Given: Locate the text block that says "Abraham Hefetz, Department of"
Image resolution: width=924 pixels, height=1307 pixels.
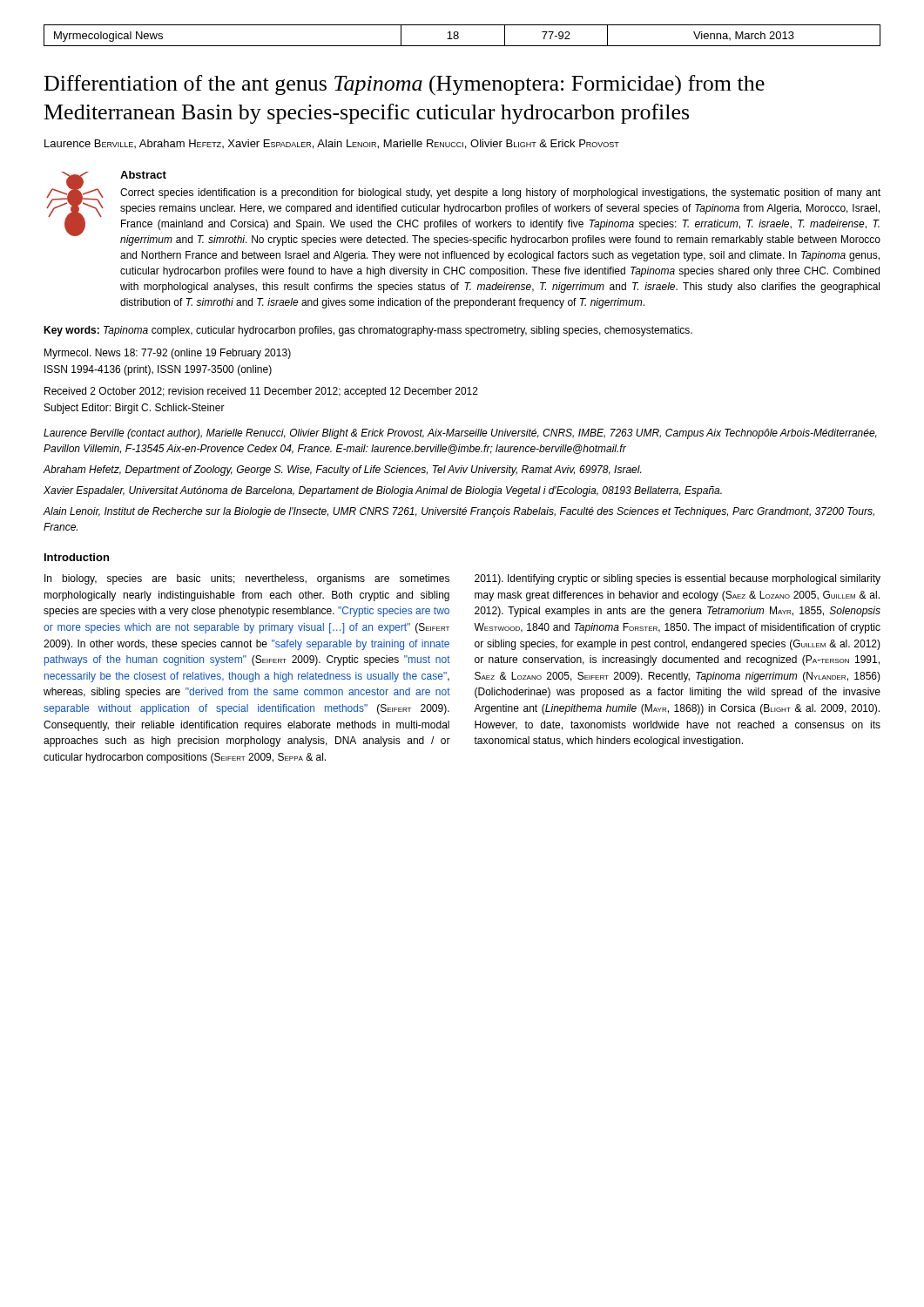Looking at the screenshot, I should click(343, 470).
